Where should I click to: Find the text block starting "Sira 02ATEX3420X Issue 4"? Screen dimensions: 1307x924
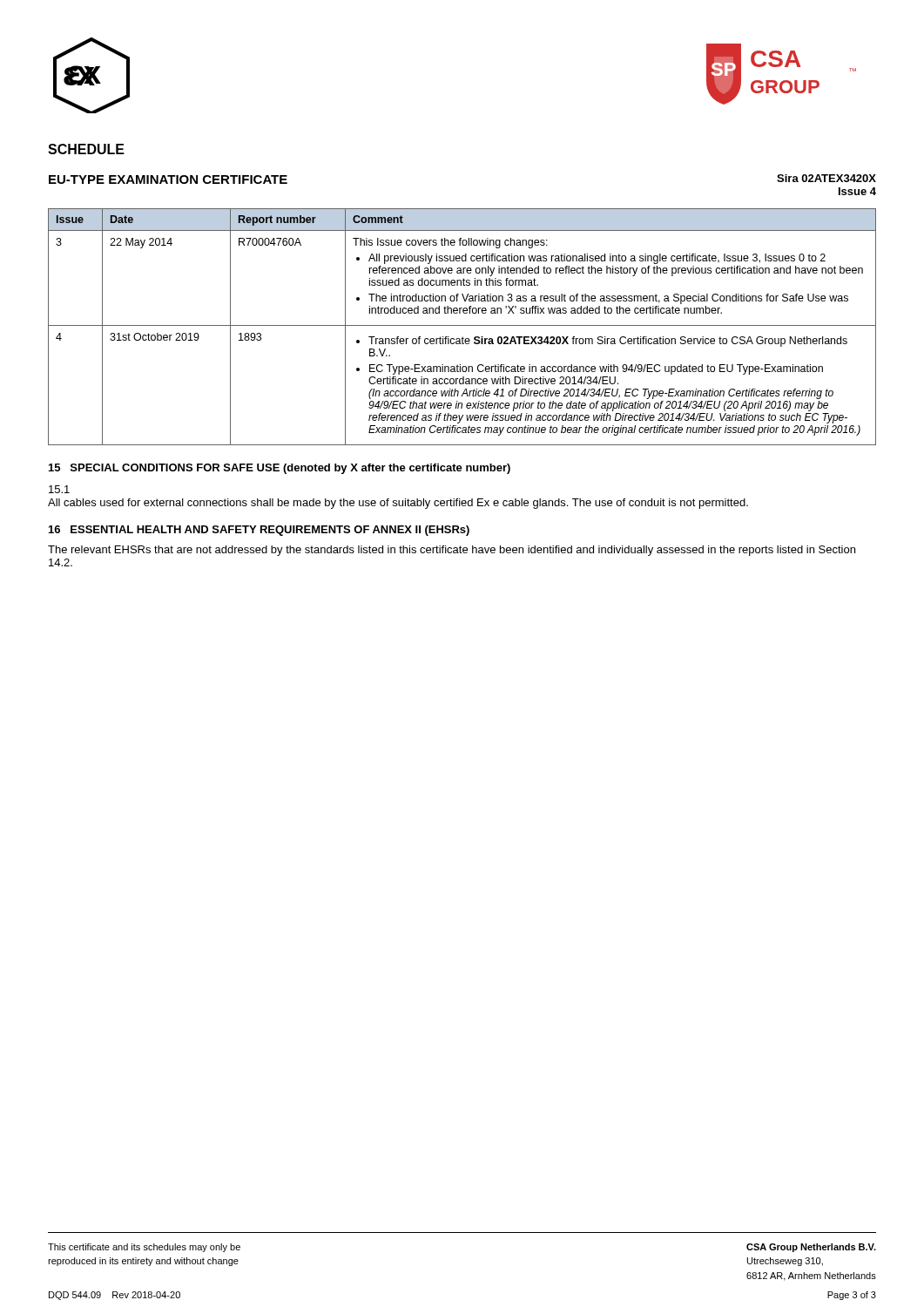[827, 185]
